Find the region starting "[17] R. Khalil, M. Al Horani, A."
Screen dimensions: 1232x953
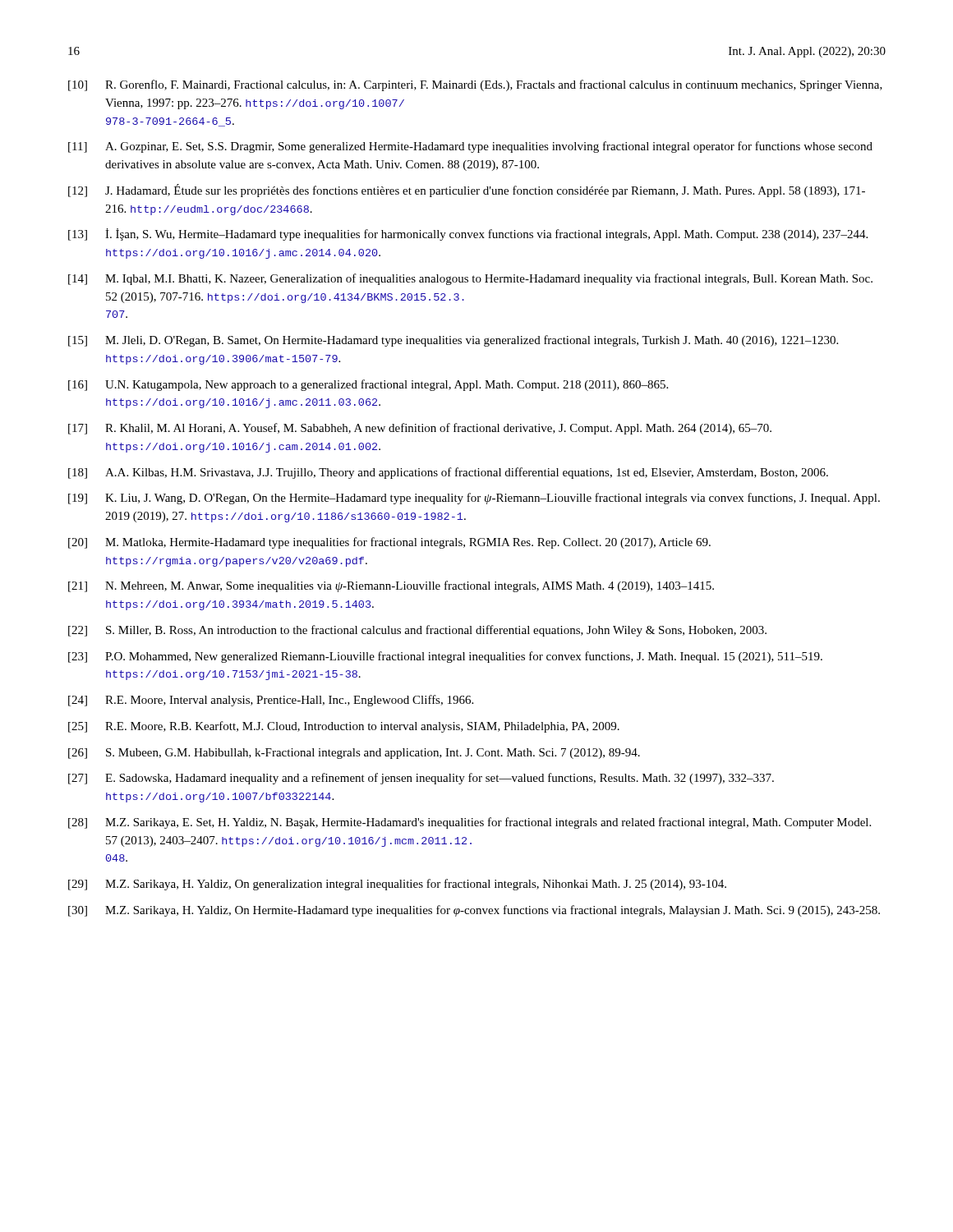pyautogui.click(x=476, y=438)
